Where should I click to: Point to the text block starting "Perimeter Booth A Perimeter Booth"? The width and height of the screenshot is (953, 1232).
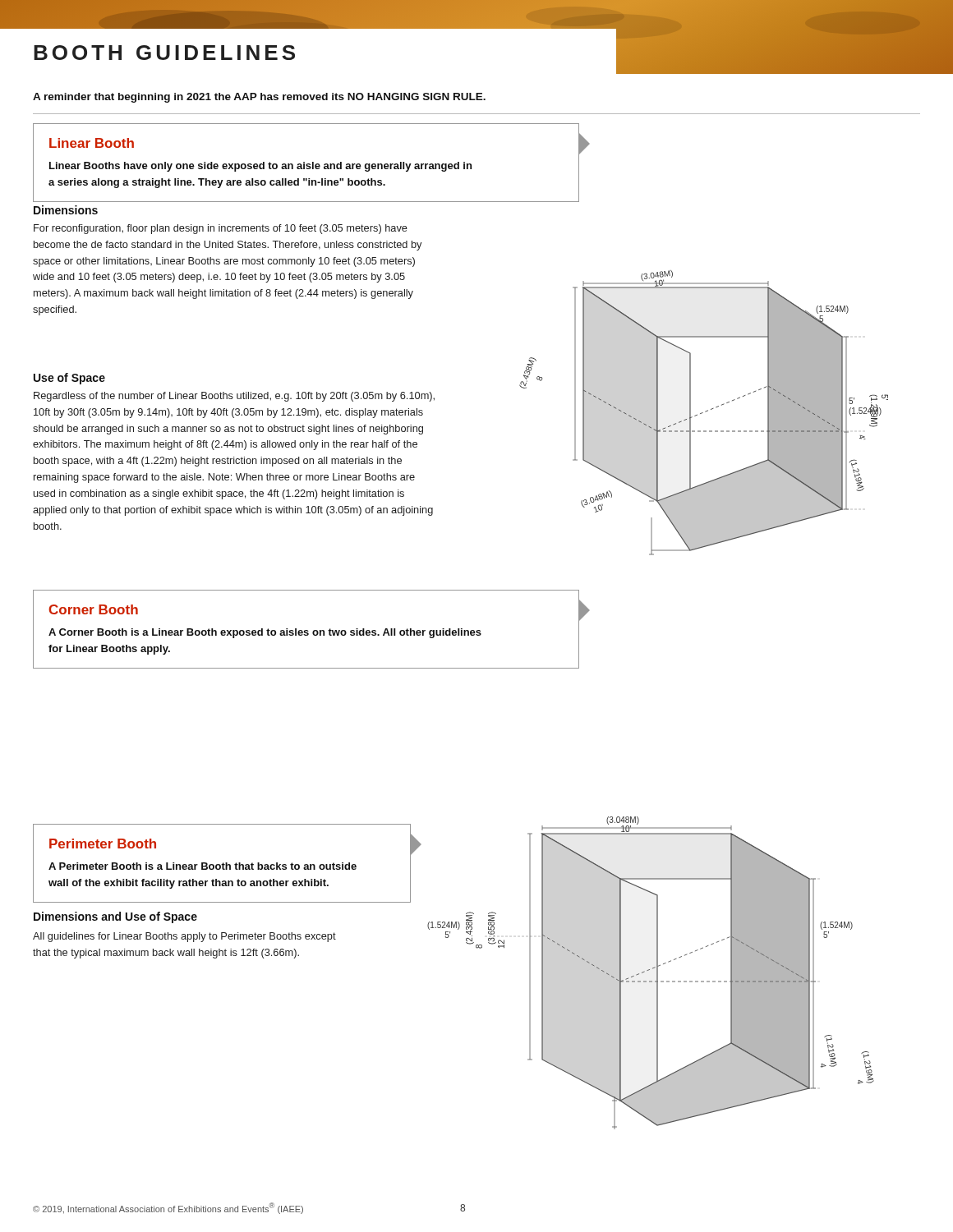point(230,862)
